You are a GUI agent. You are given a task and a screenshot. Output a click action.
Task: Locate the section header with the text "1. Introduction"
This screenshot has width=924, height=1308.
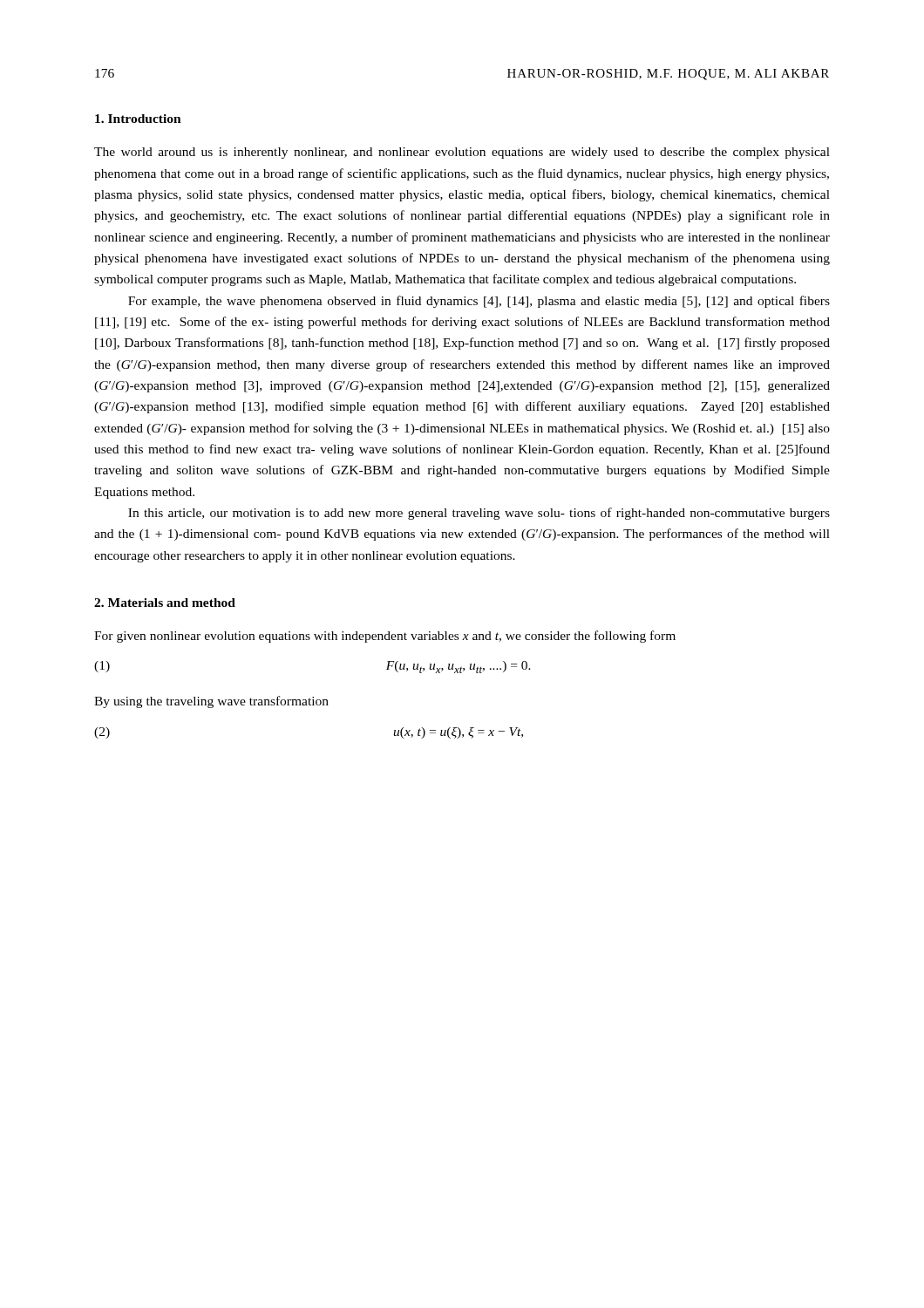click(138, 118)
